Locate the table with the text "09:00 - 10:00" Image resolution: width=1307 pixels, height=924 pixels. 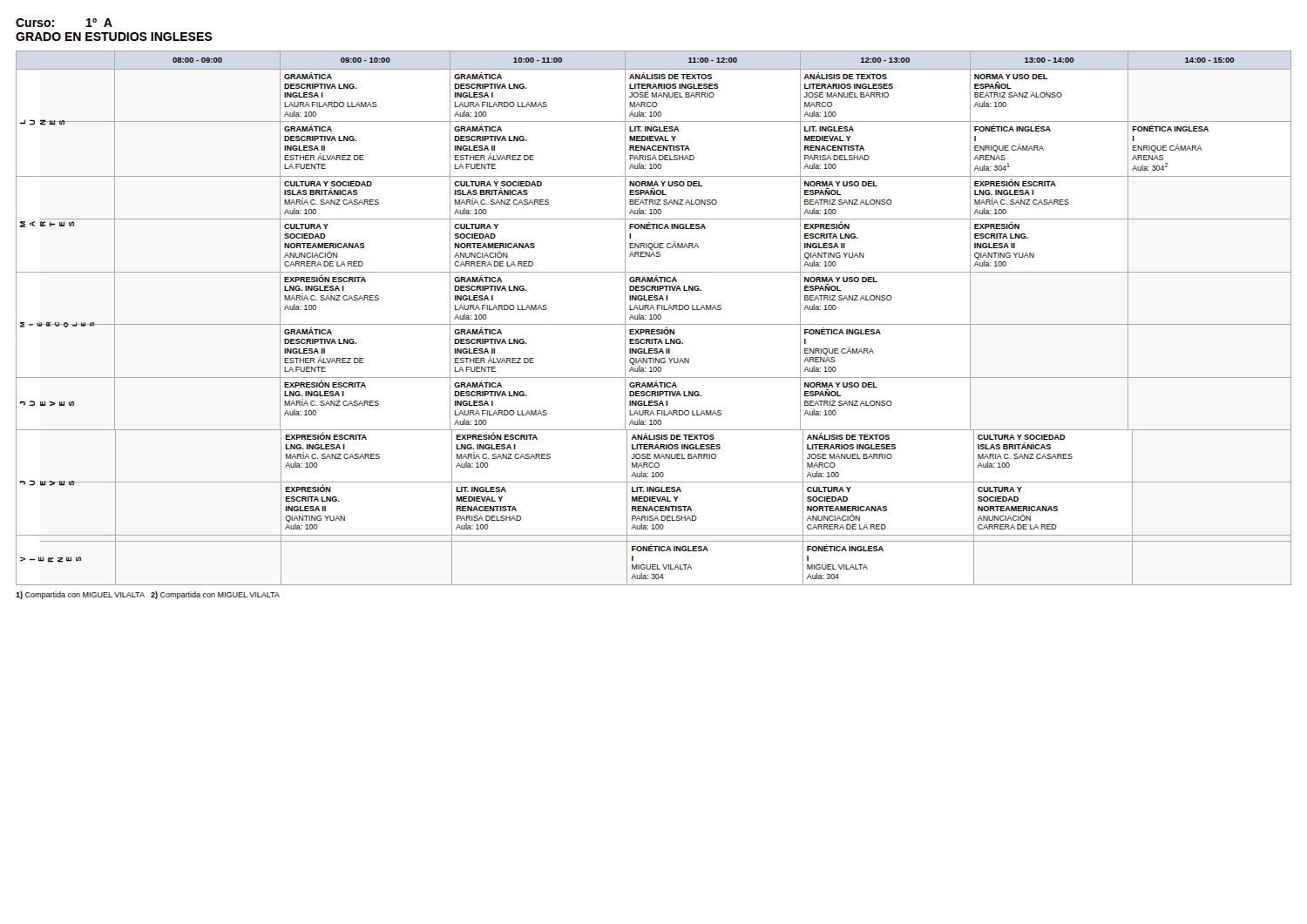click(654, 318)
